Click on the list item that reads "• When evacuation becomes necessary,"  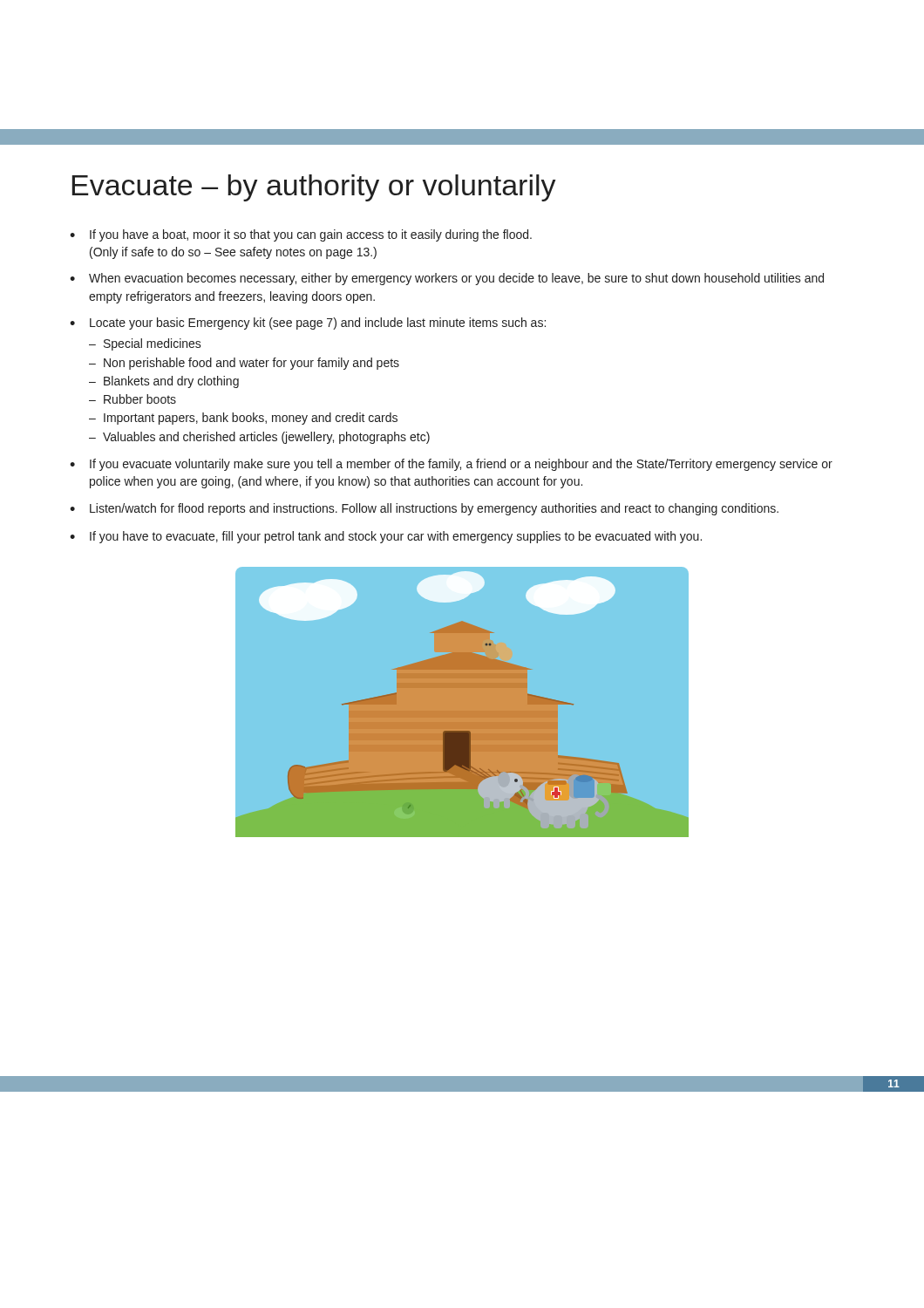[462, 287]
